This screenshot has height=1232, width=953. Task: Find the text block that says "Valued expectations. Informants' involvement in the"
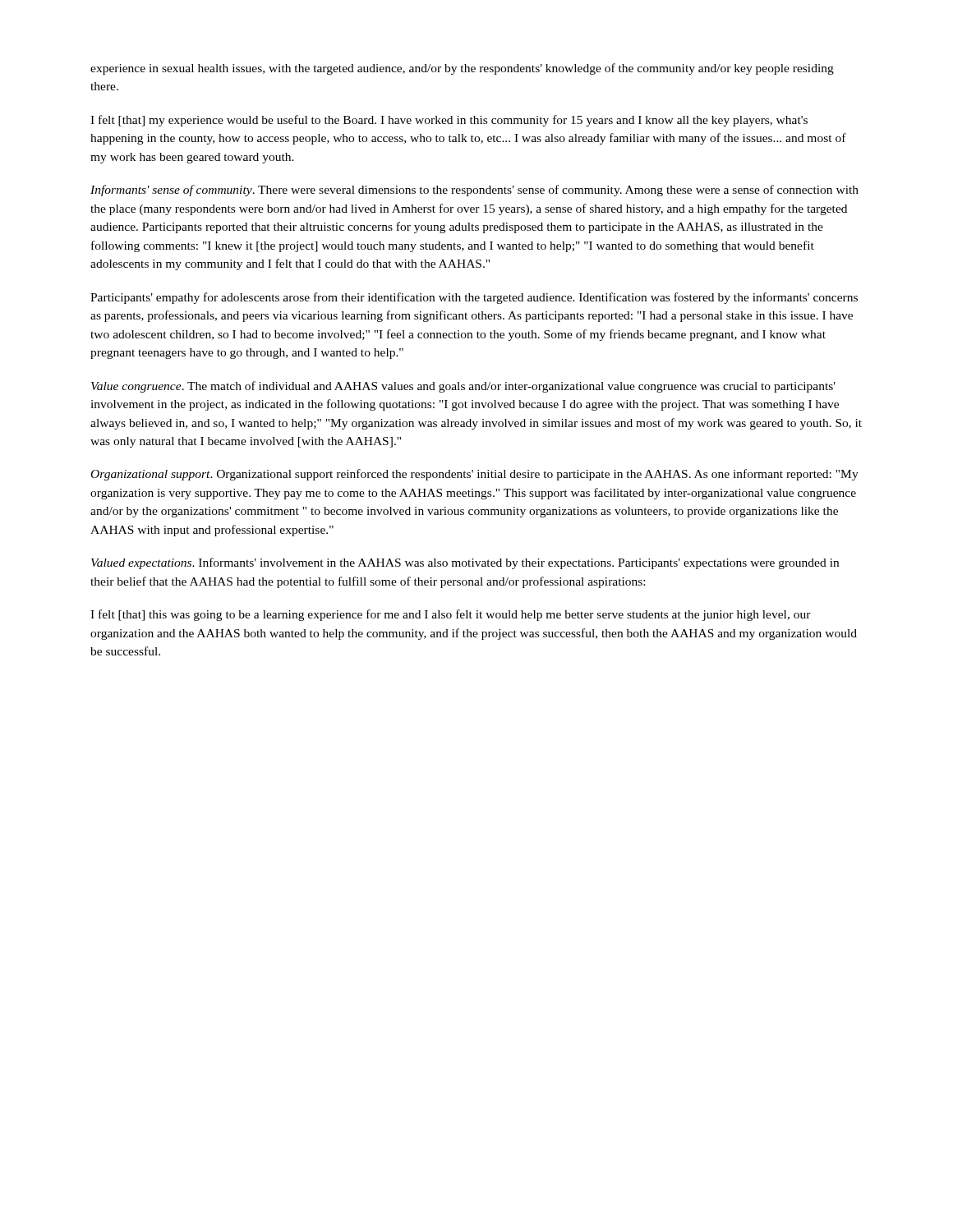(x=476, y=572)
